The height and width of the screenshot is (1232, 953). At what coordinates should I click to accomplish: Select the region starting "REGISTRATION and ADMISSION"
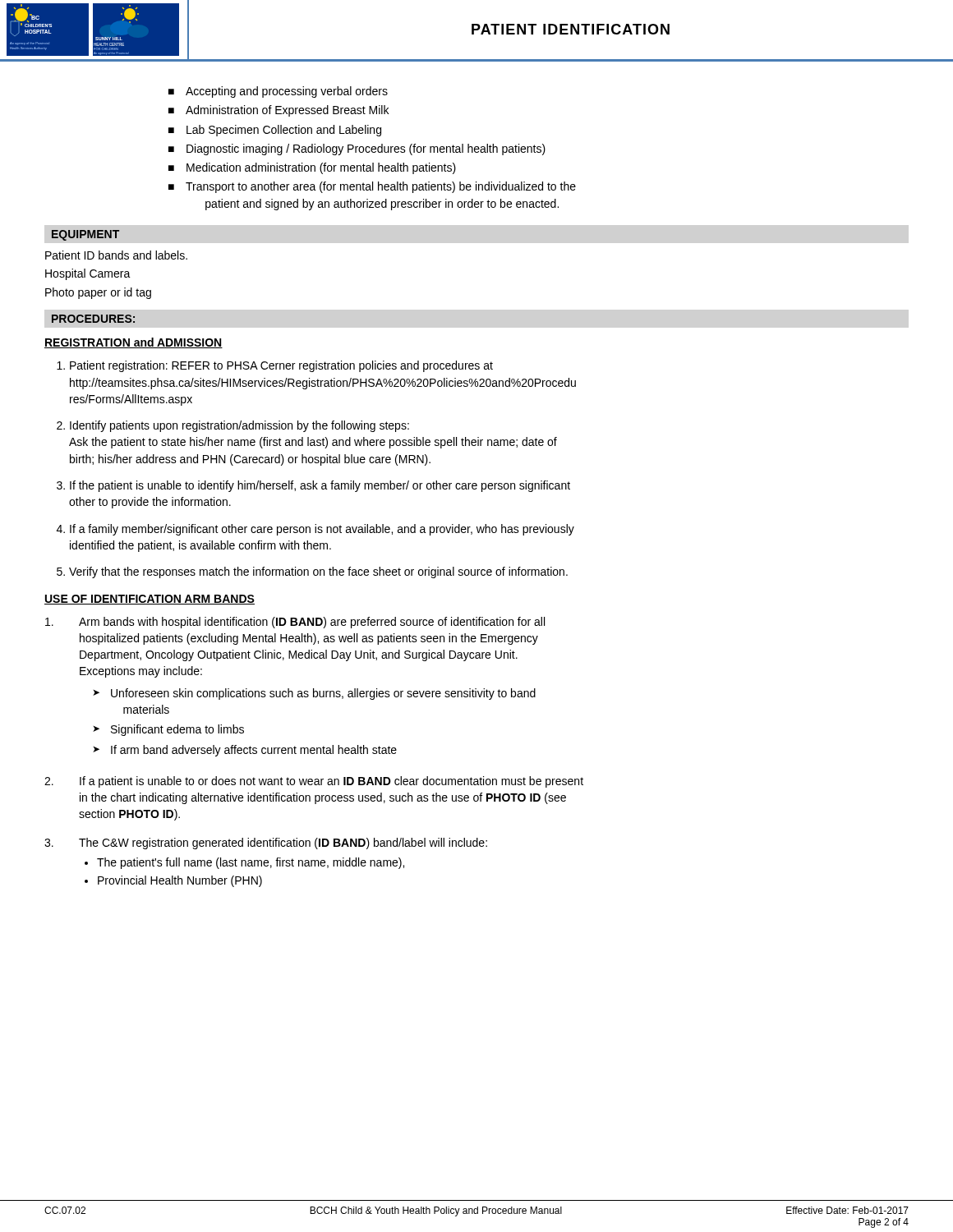click(133, 343)
